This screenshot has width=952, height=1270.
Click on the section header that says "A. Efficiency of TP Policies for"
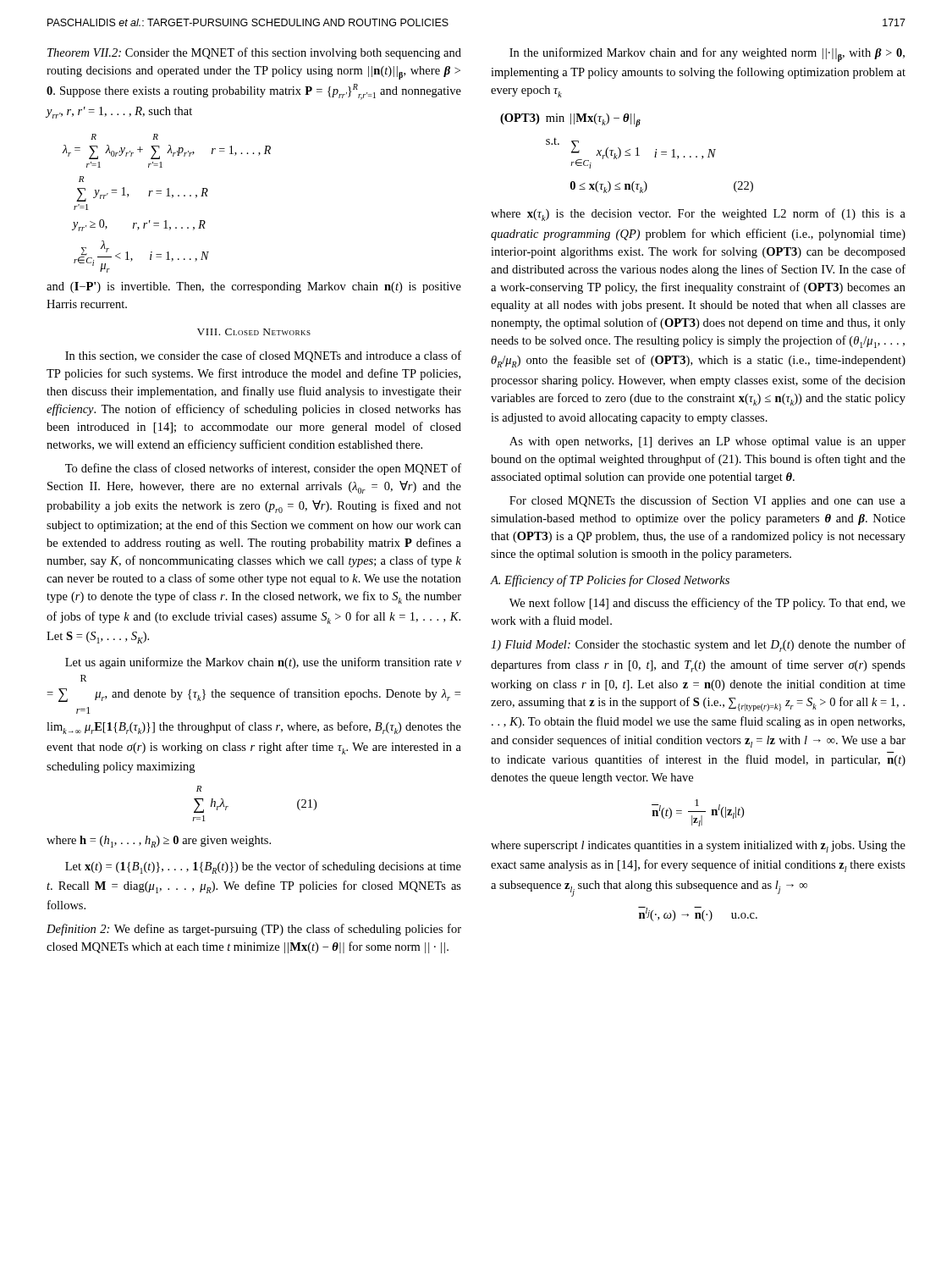pos(610,580)
